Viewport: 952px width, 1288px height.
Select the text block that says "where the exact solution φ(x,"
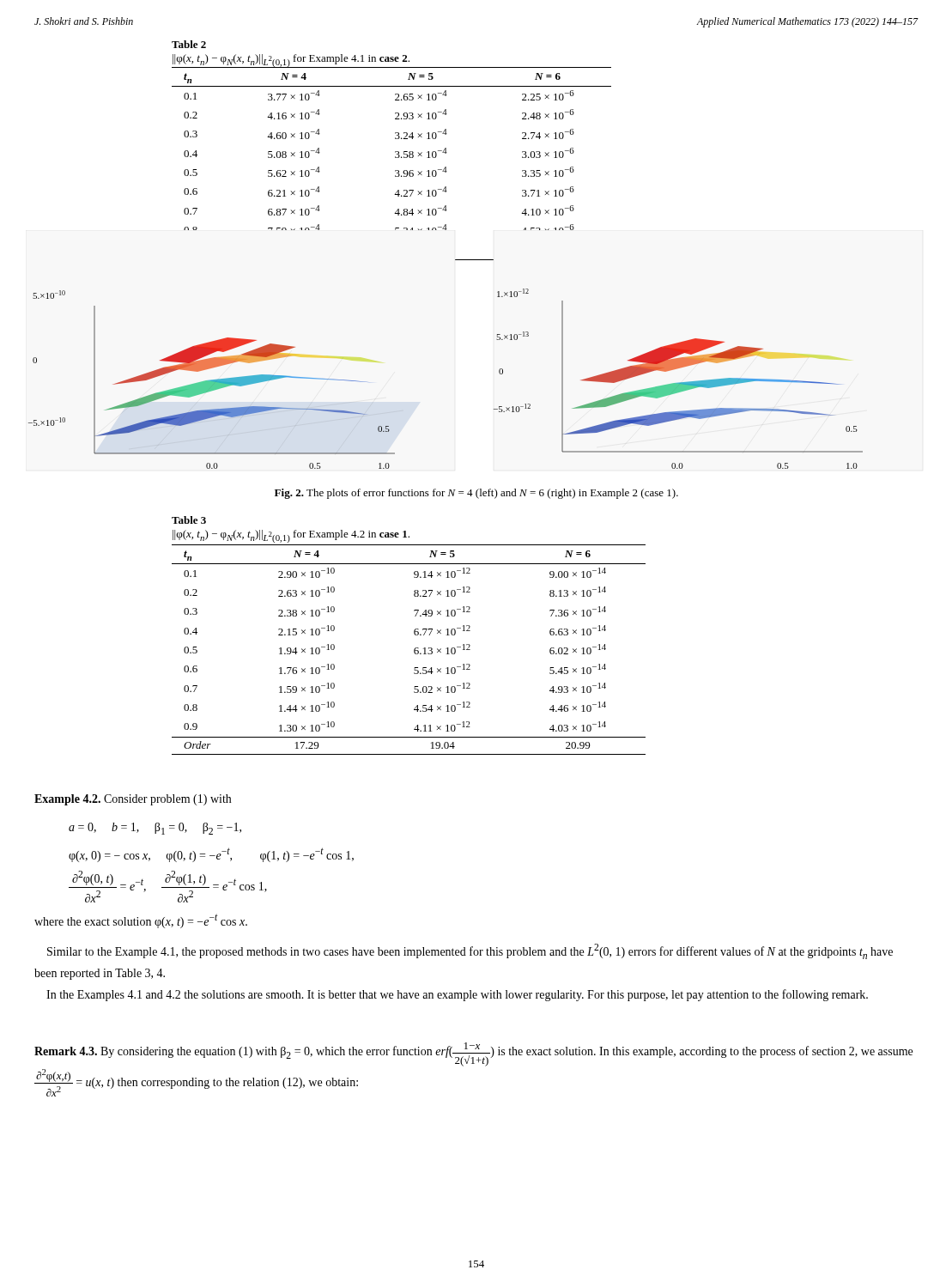coord(141,920)
